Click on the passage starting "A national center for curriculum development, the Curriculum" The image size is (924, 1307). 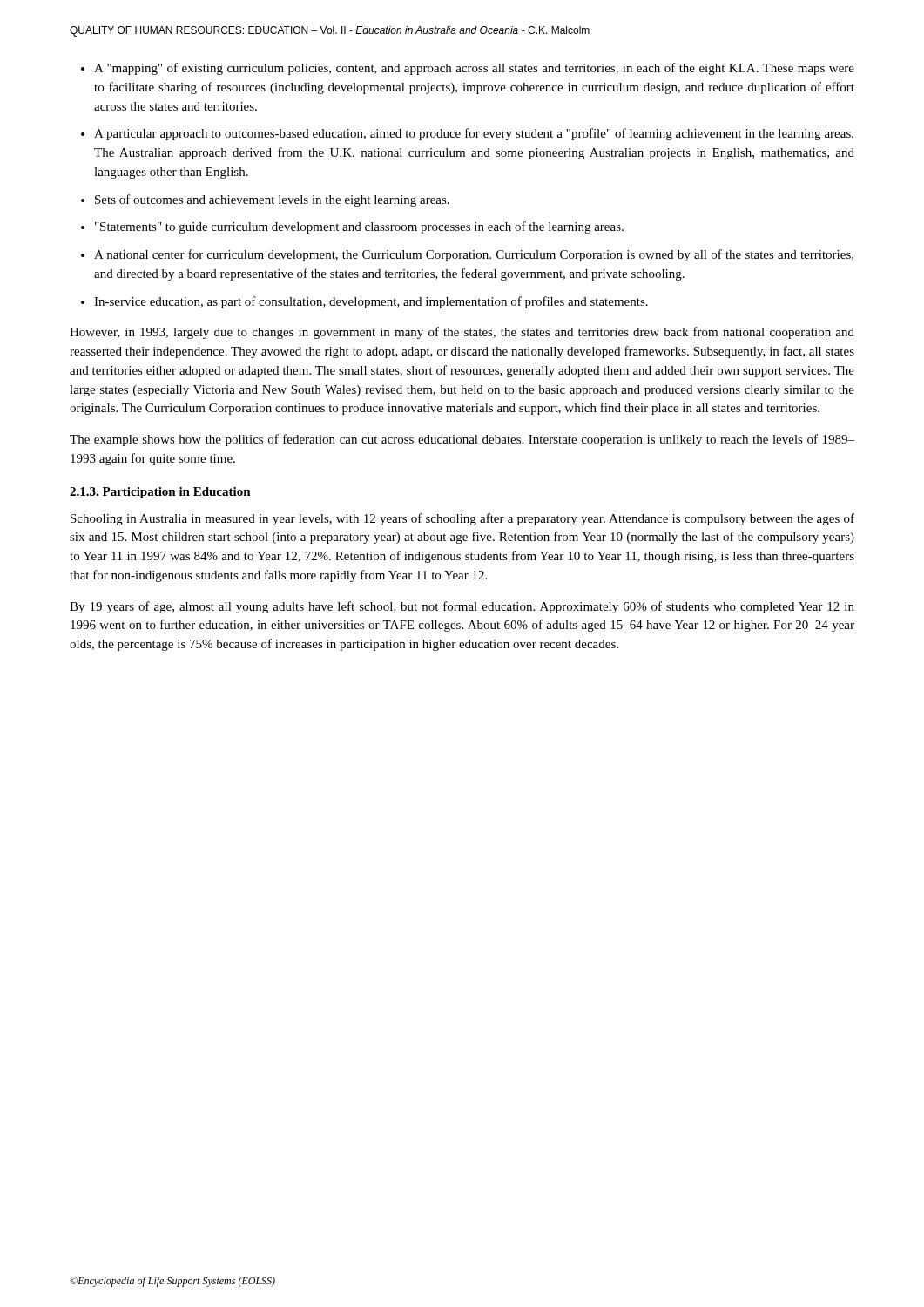(x=474, y=264)
